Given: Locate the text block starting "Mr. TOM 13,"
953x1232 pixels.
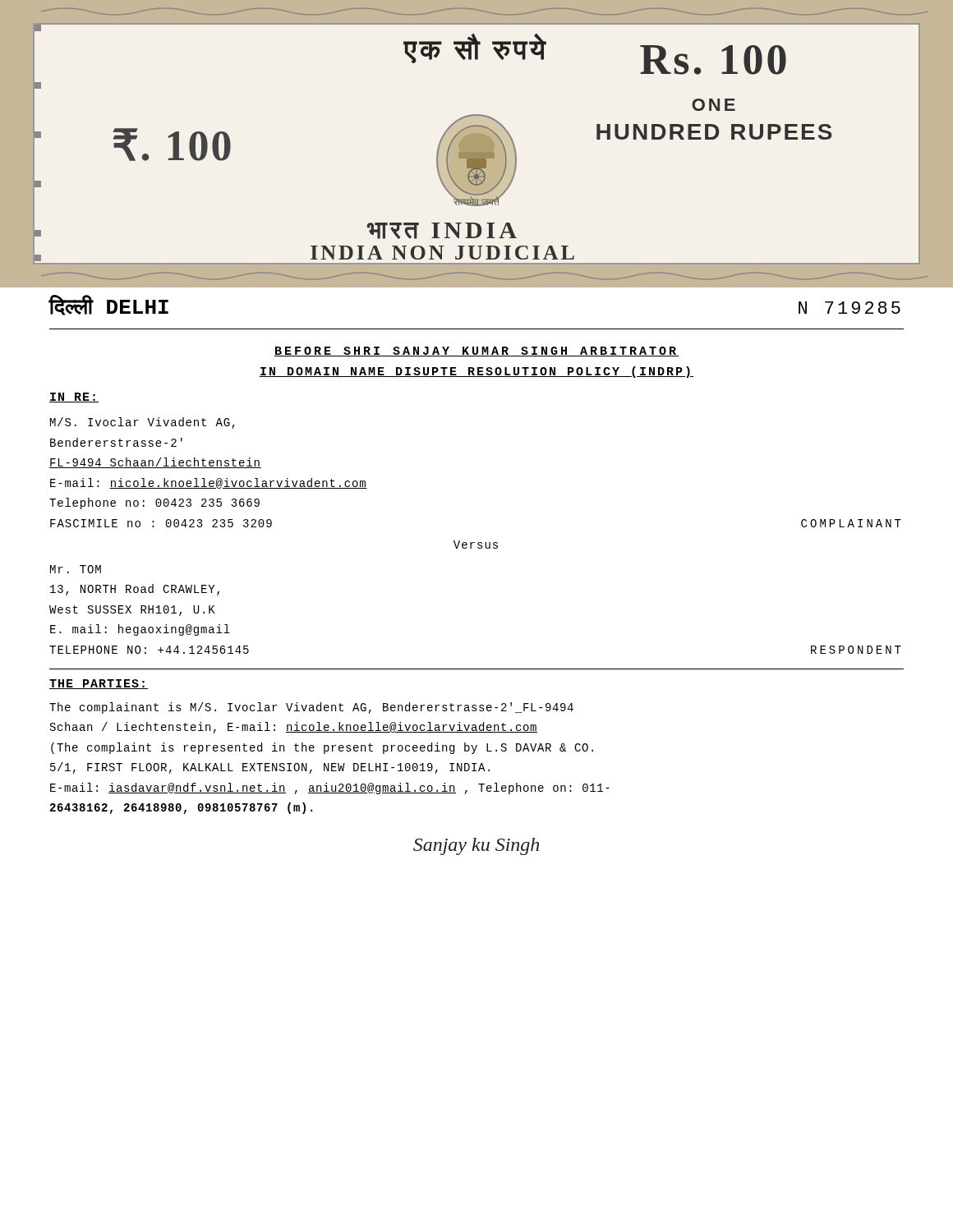Looking at the screenshot, I should click(x=140, y=600).
